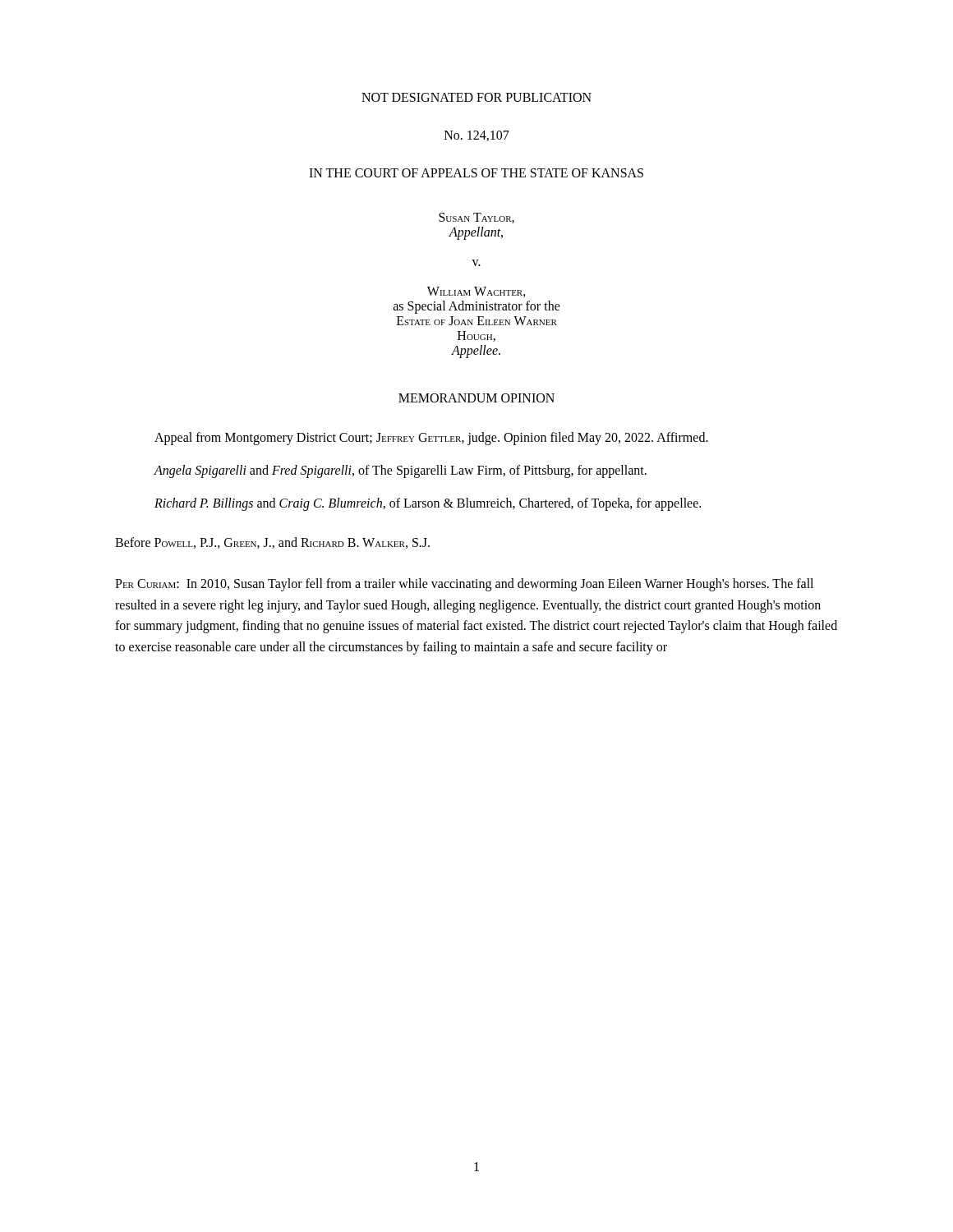Screen dimensions: 1232x953
Task: Click on the block starting "Angela Spigarelli and Fred Spigarelli, of"
Action: (x=401, y=470)
